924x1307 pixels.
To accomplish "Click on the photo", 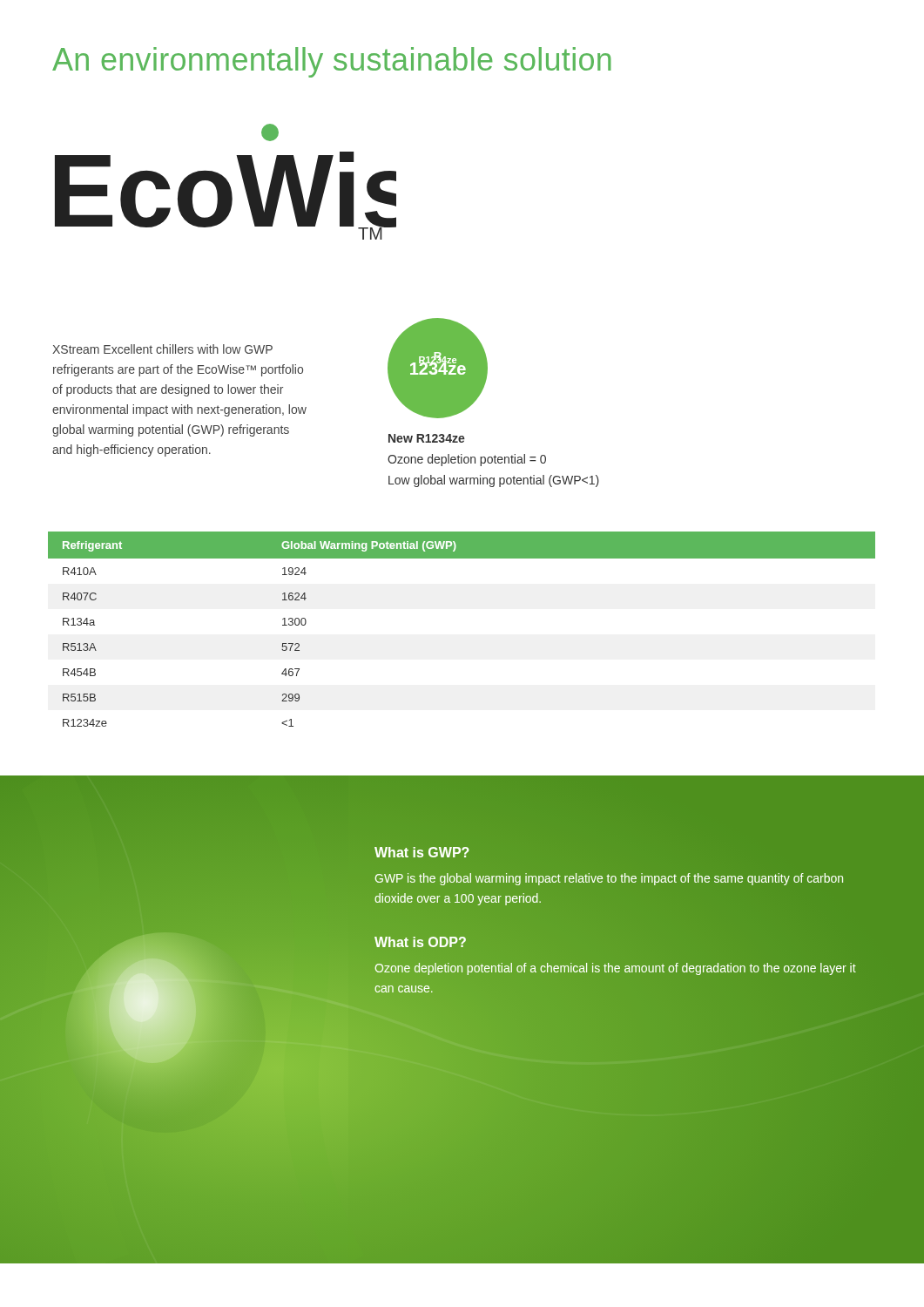I will 462,1019.
